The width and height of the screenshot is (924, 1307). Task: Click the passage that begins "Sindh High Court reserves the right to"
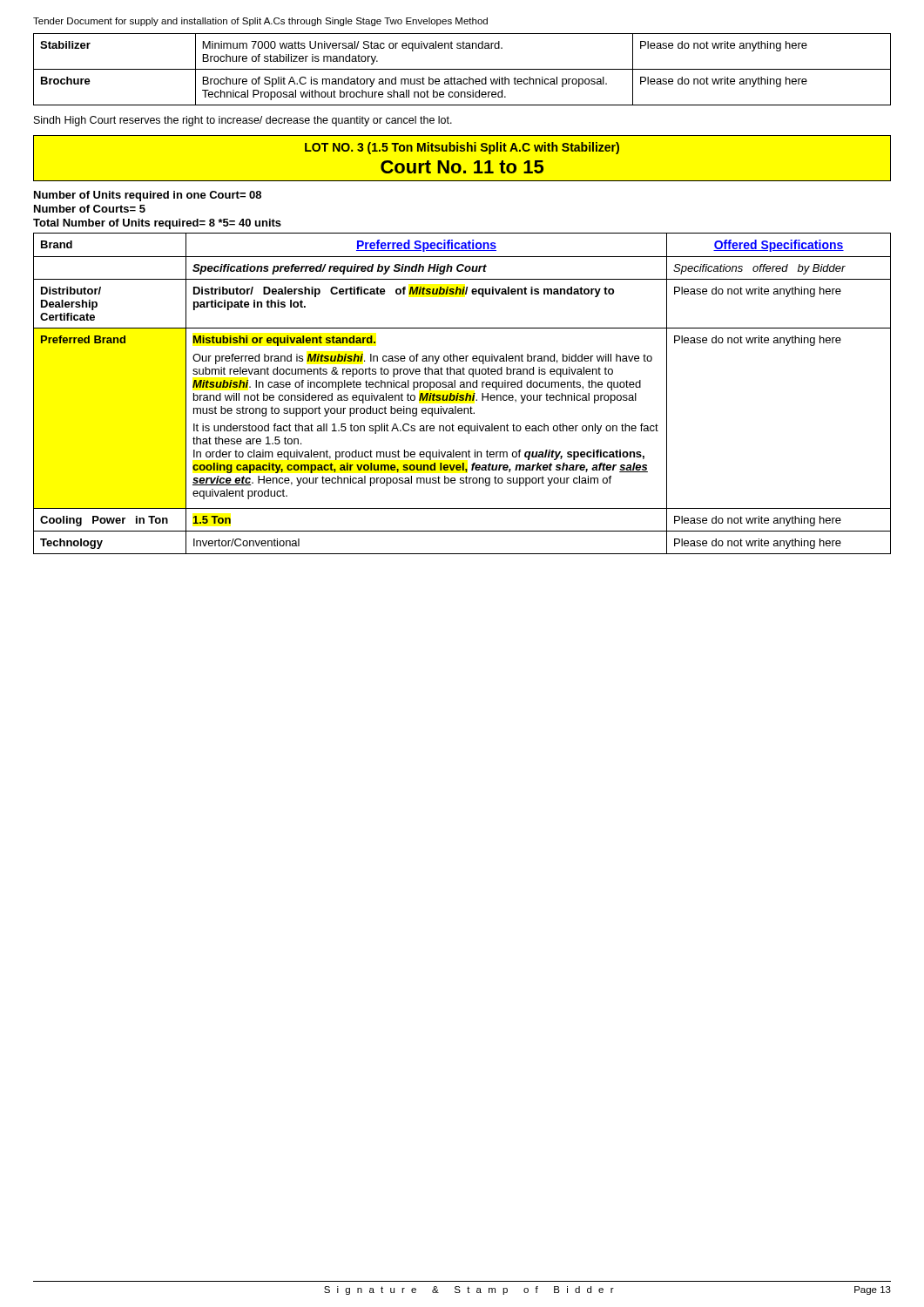[243, 120]
